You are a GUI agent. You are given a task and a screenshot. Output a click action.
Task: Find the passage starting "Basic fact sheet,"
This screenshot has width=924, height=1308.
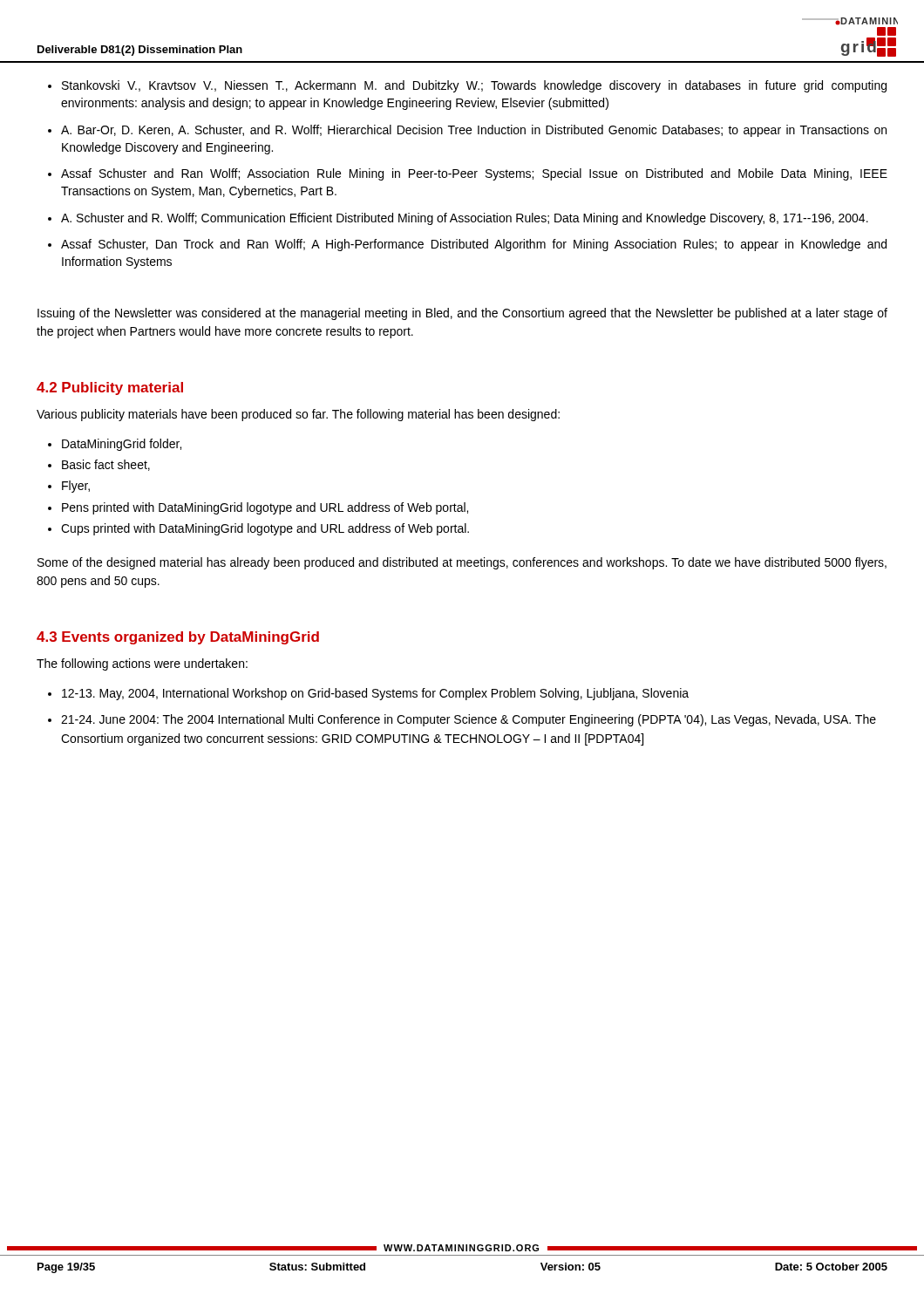pyautogui.click(x=106, y=465)
